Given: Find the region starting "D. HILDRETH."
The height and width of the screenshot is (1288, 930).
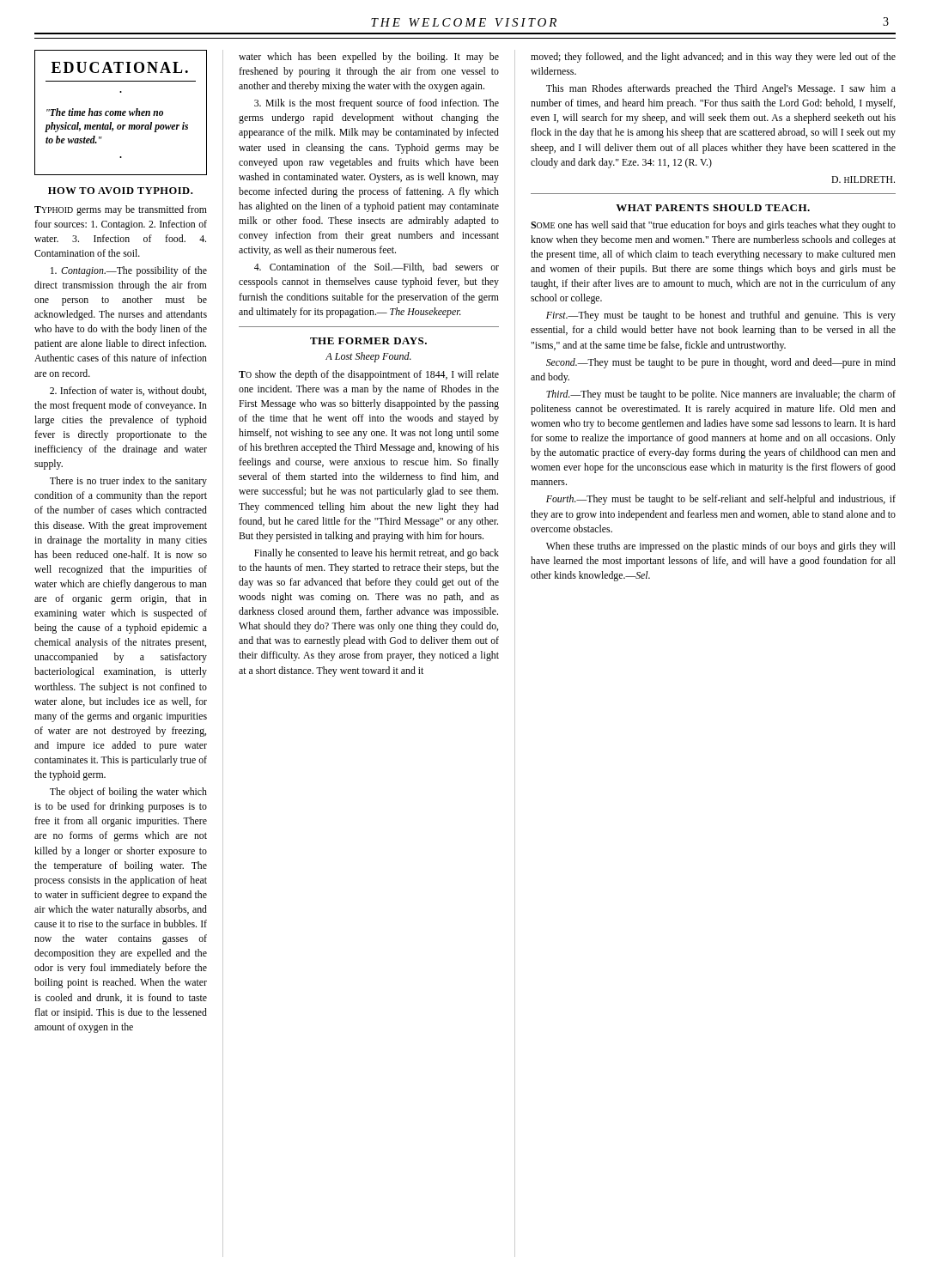Looking at the screenshot, I should tap(864, 179).
